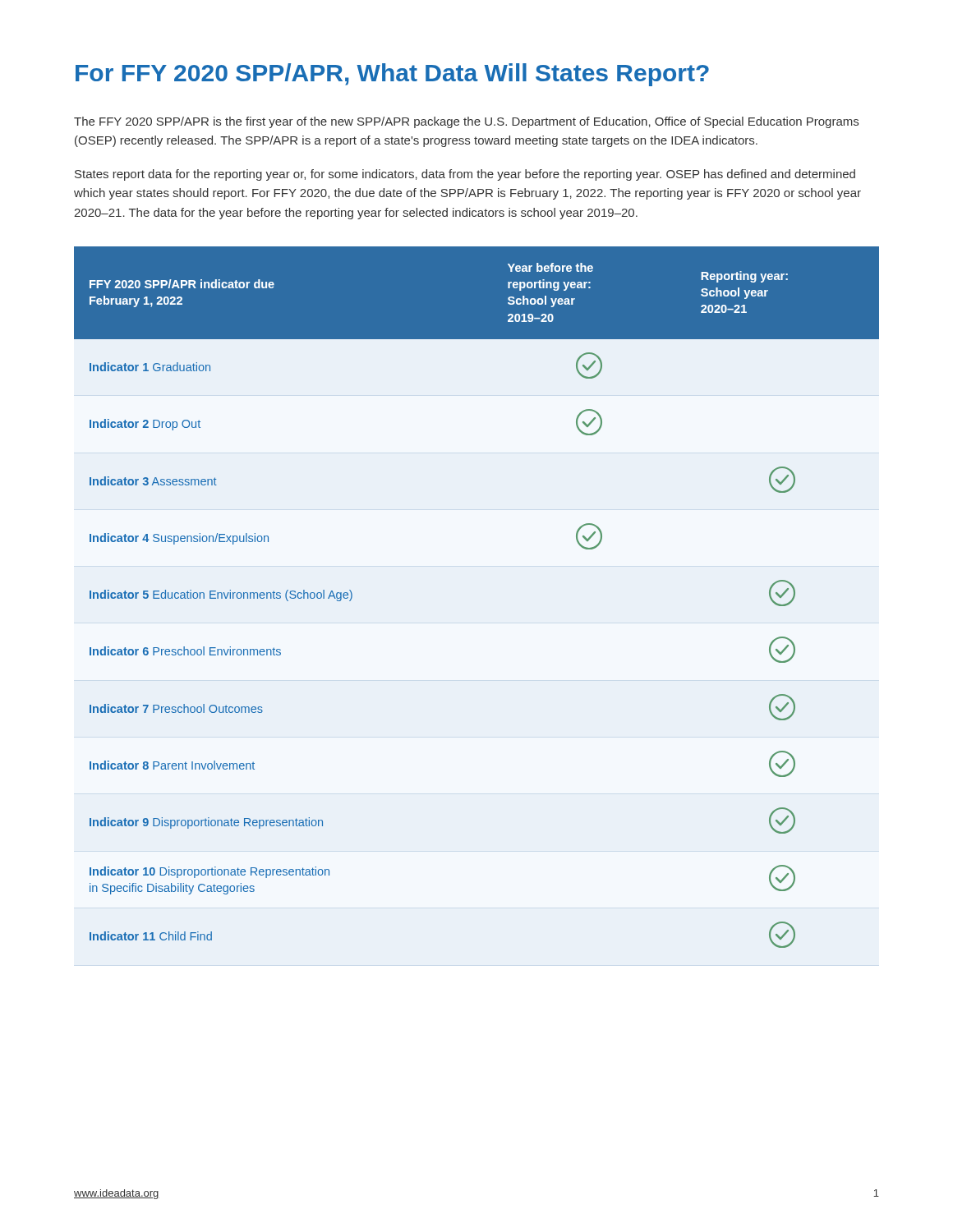Select the table

coord(476,606)
